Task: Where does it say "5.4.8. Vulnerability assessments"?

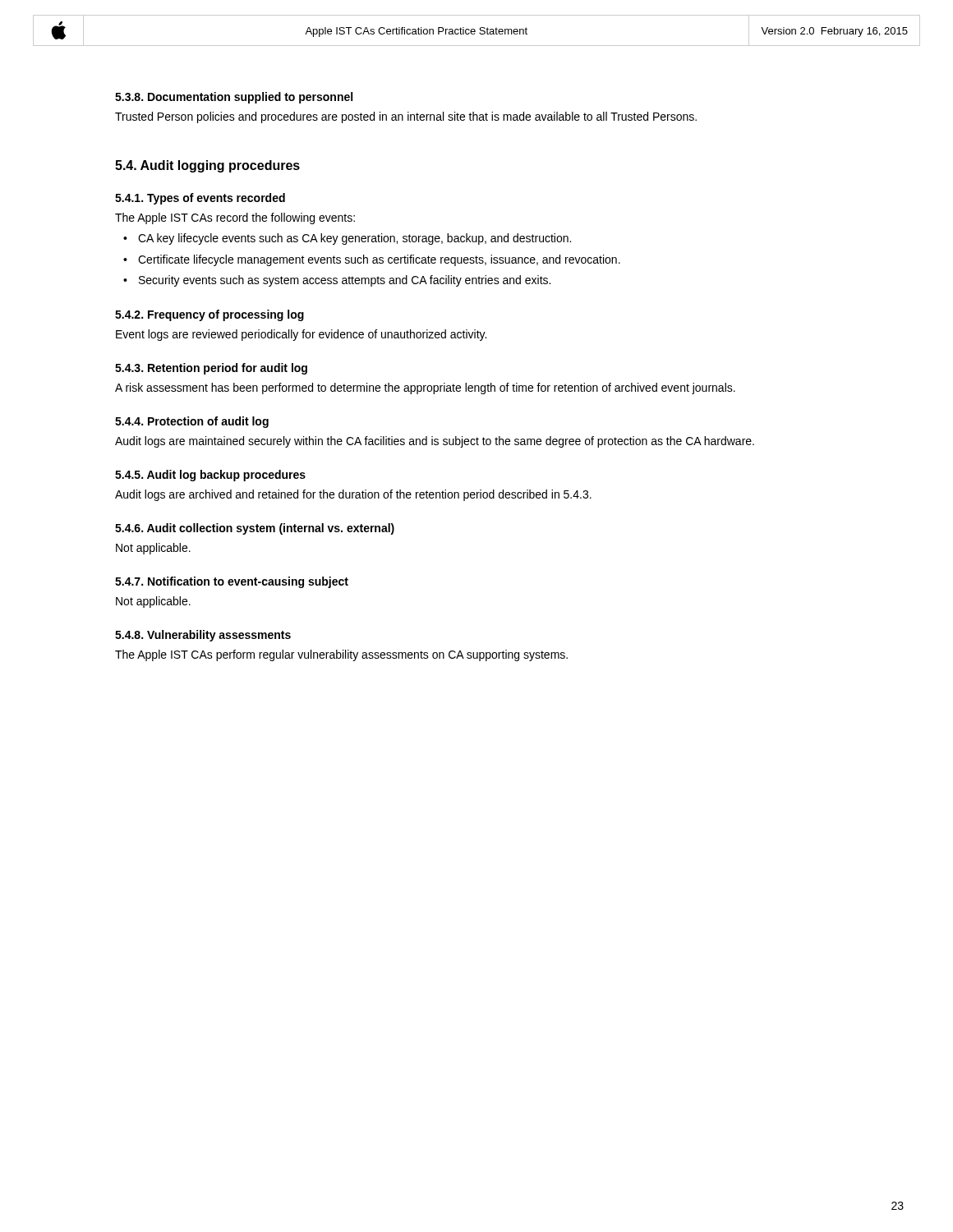Action: click(203, 635)
